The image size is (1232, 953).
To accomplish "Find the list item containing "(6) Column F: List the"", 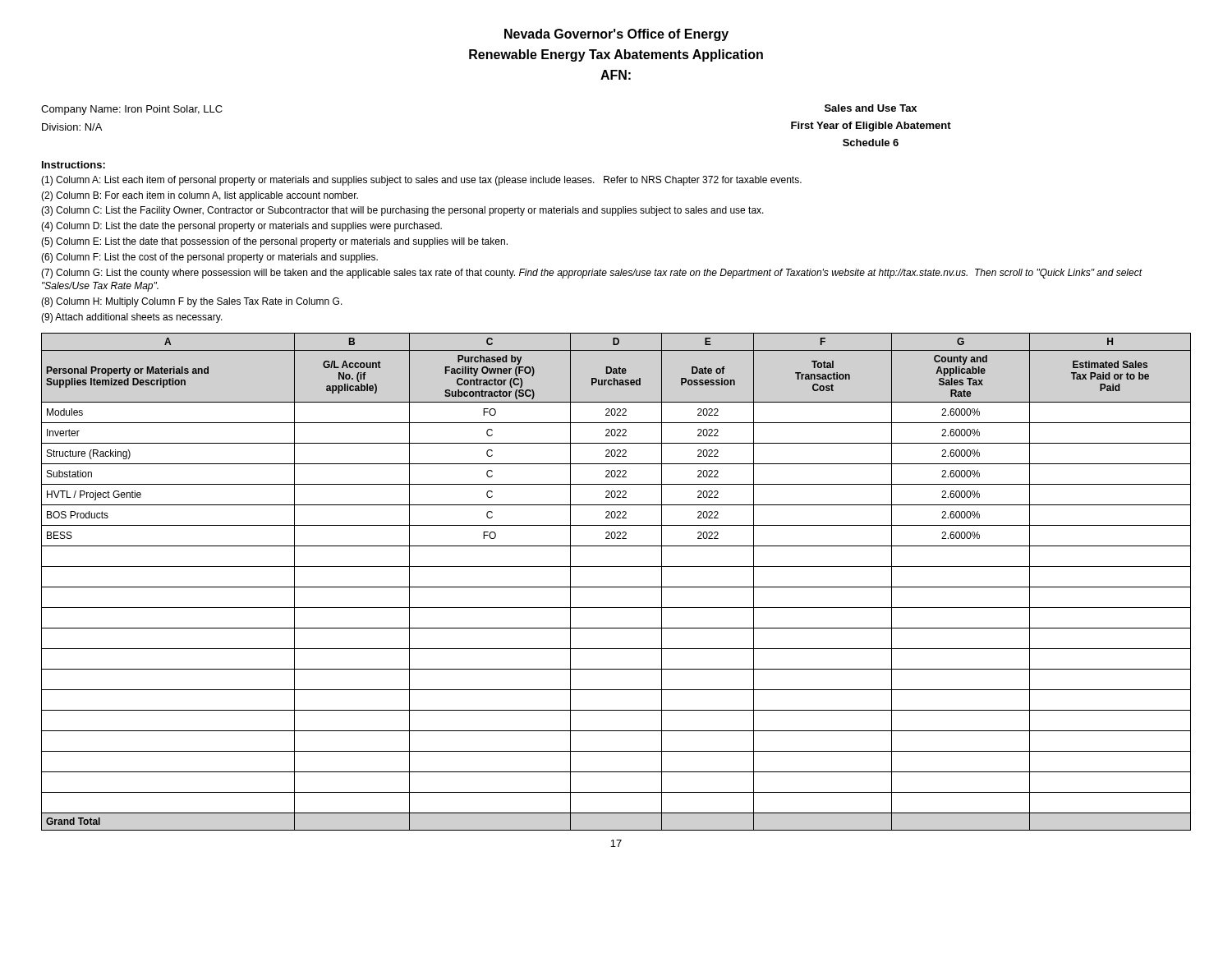I will pyautogui.click(x=210, y=257).
